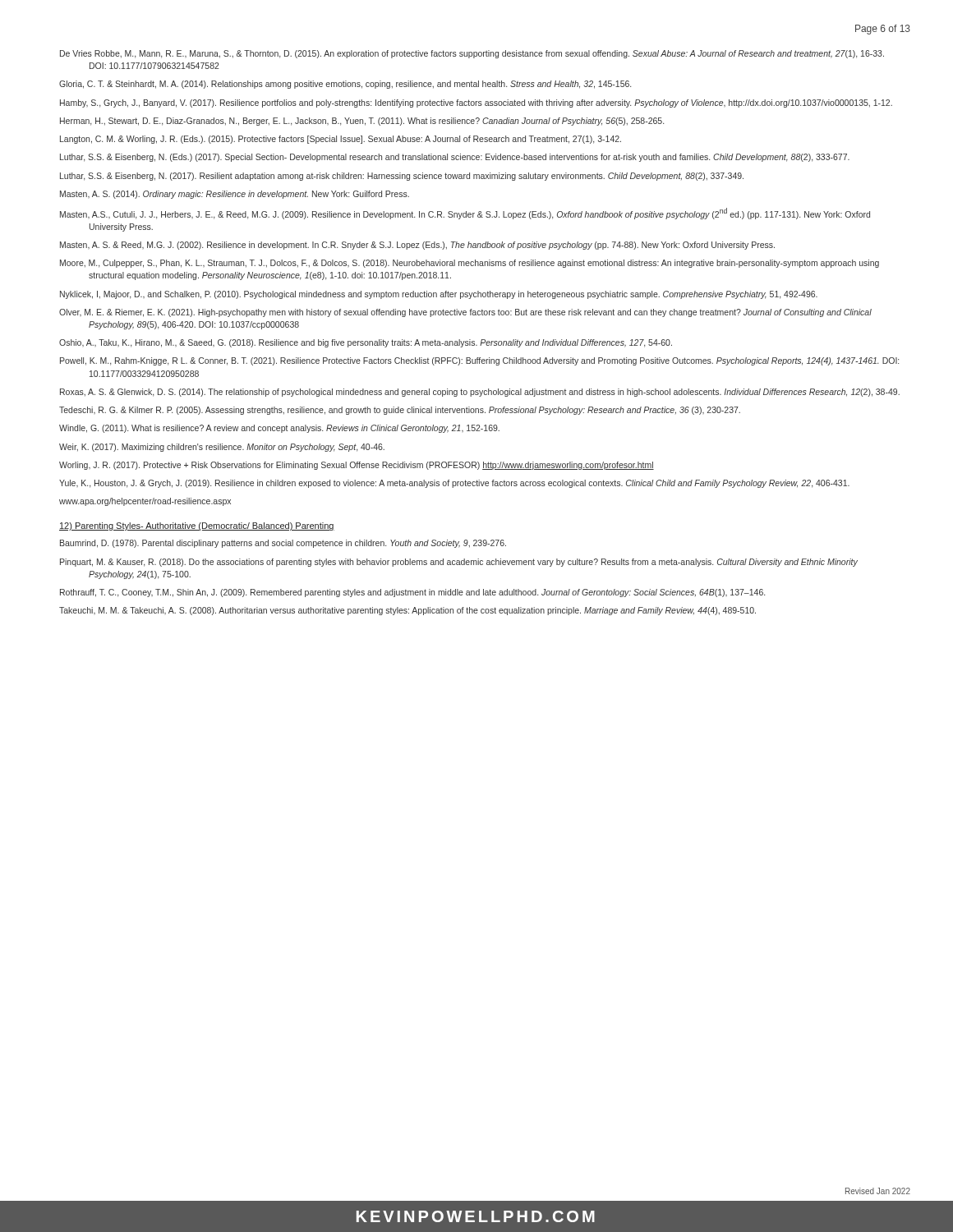Click on the passage starting "Oshio, A., Taku,"
Image resolution: width=953 pixels, height=1232 pixels.
[x=366, y=343]
